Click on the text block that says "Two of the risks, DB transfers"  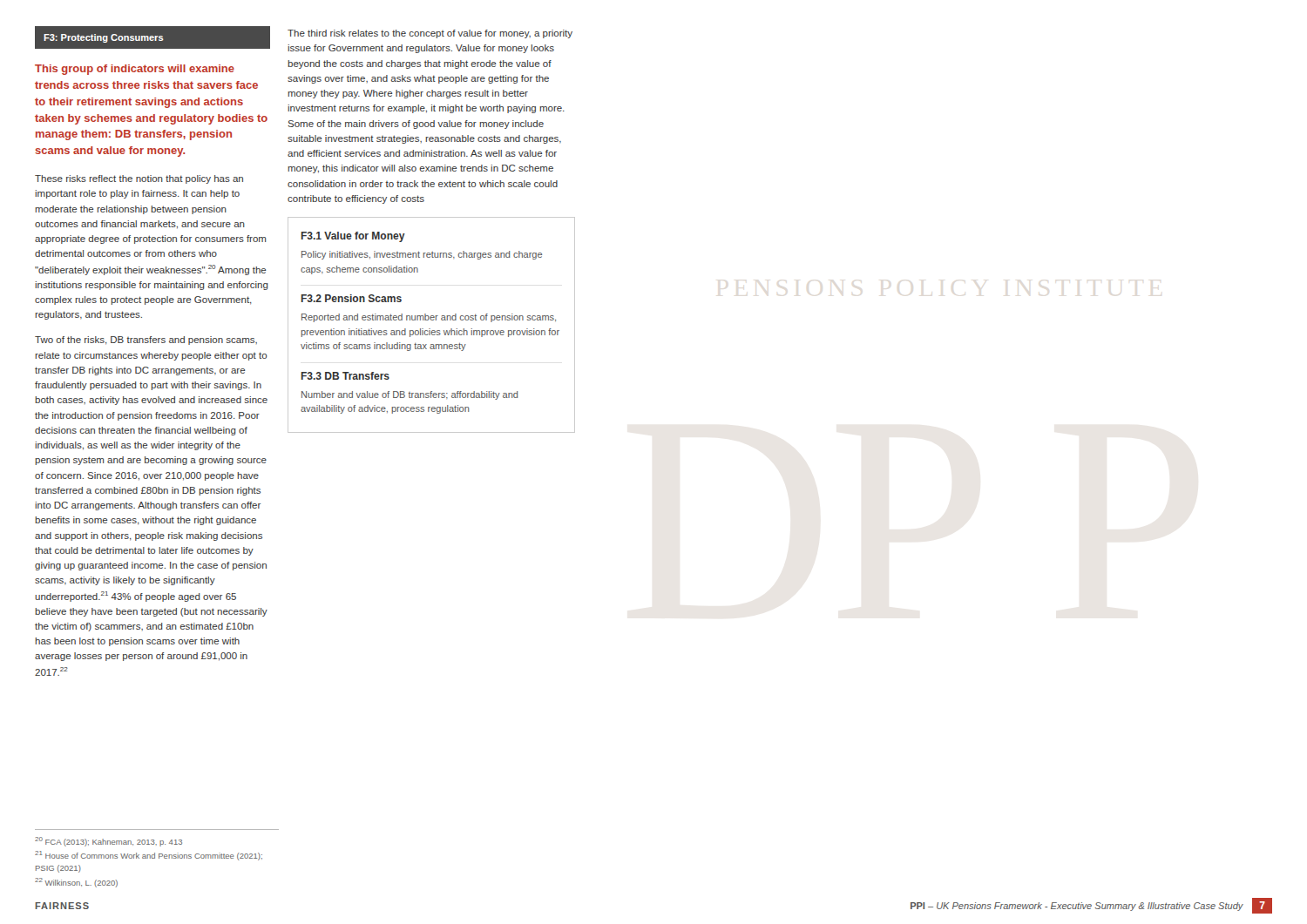(151, 506)
